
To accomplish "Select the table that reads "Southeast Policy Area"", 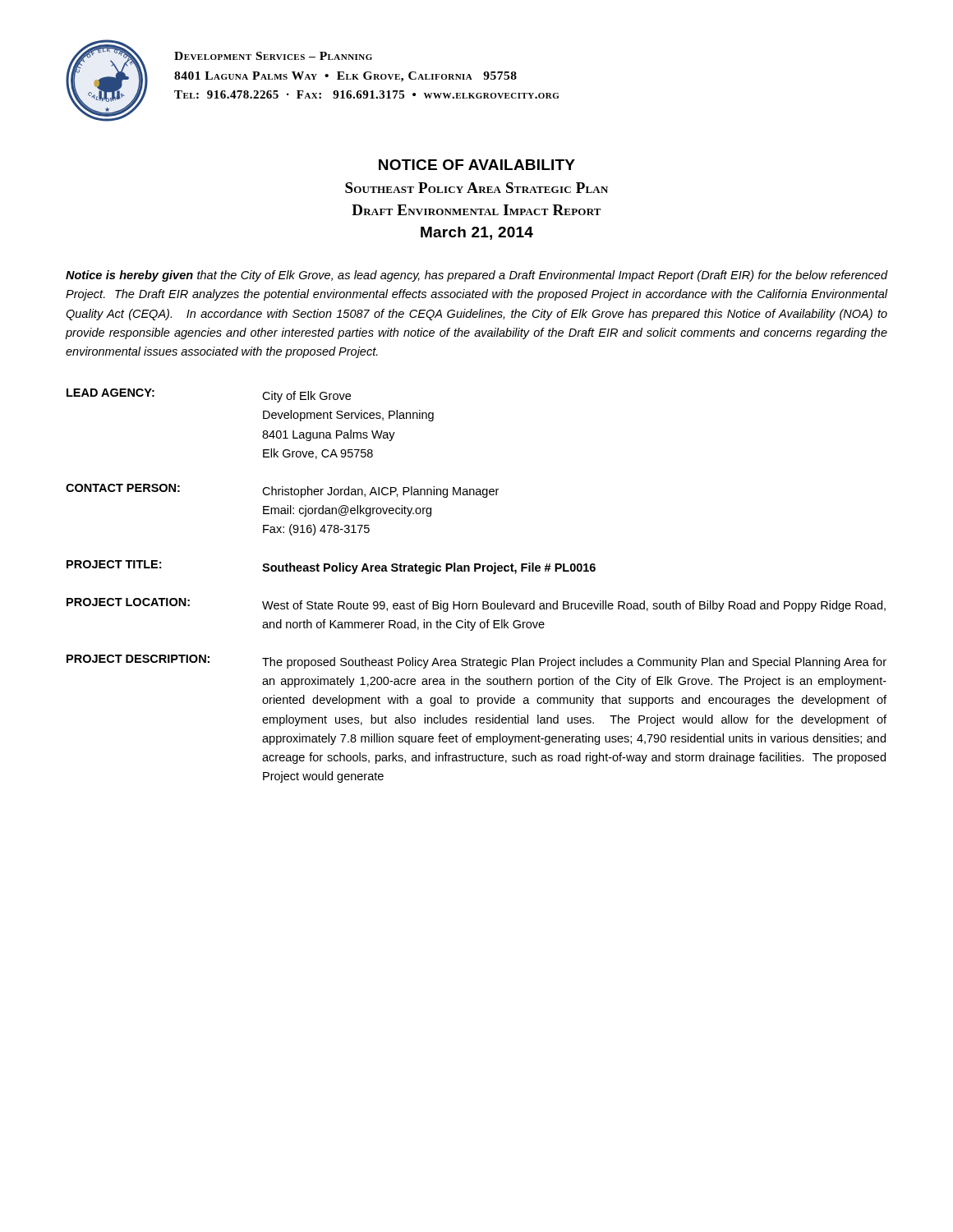I will point(476,595).
